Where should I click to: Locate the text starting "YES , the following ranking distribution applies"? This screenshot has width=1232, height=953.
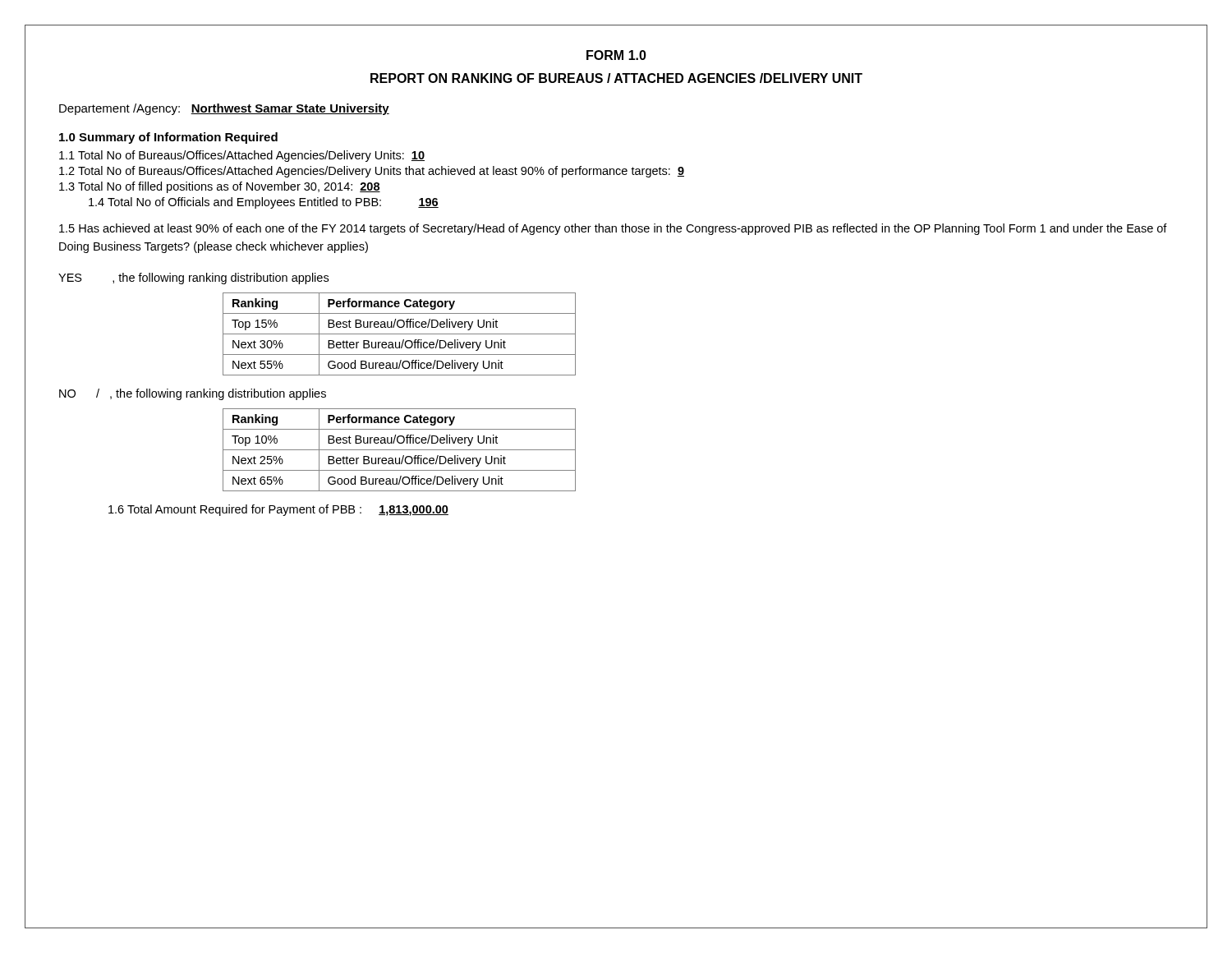(x=194, y=277)
